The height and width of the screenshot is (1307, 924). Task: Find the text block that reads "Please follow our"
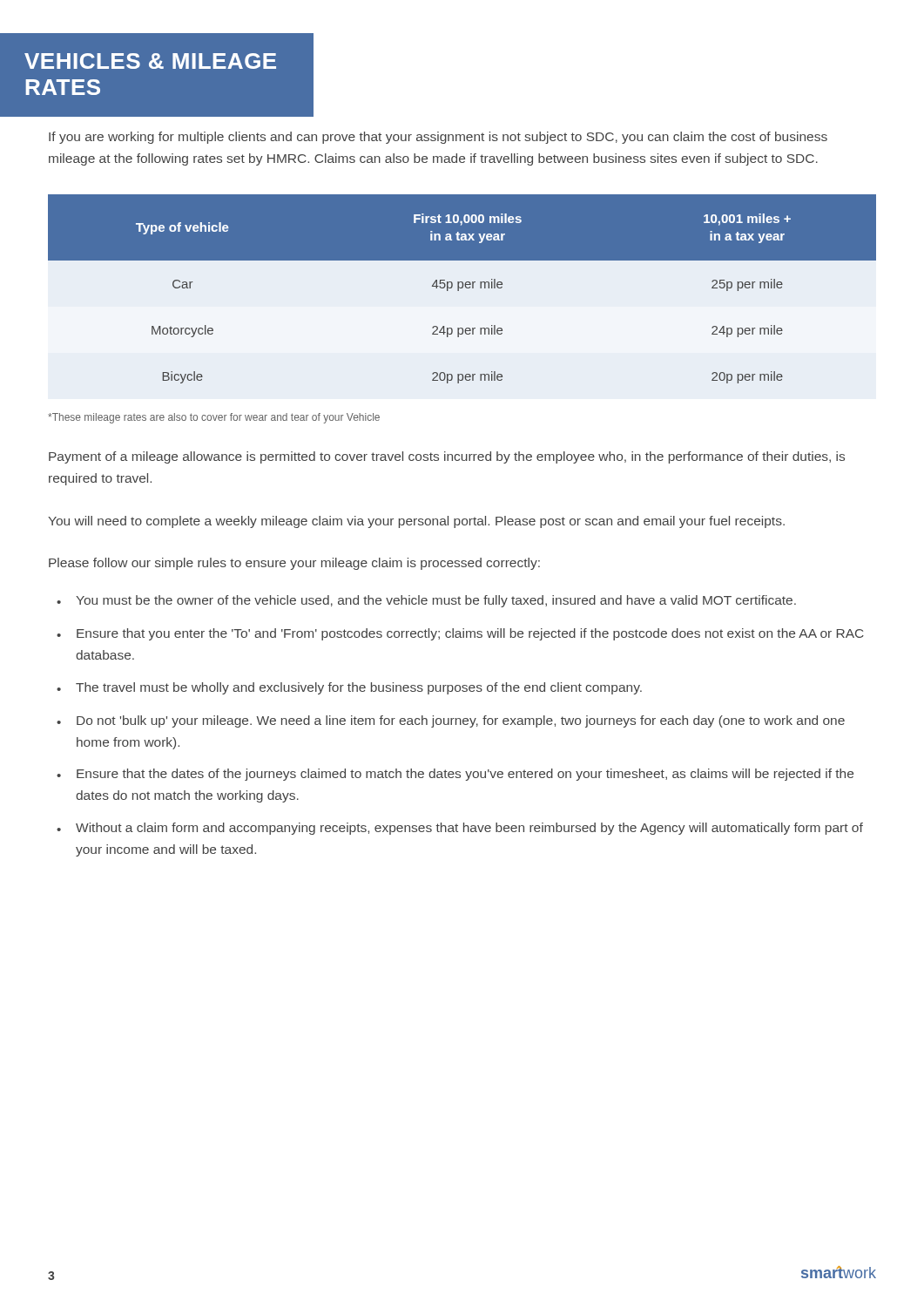(294, 563)
